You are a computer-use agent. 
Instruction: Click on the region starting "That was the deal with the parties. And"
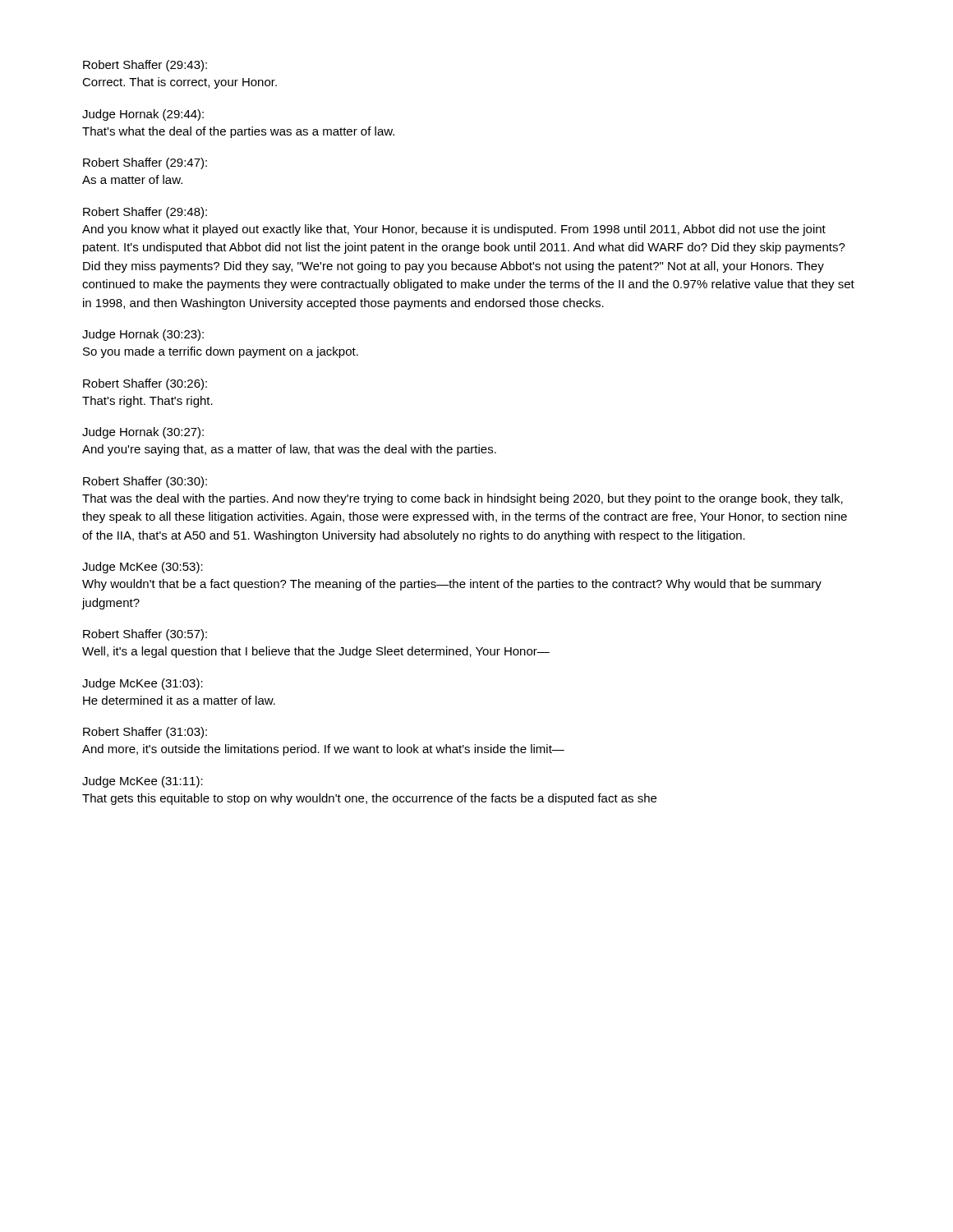click(465, 516)
